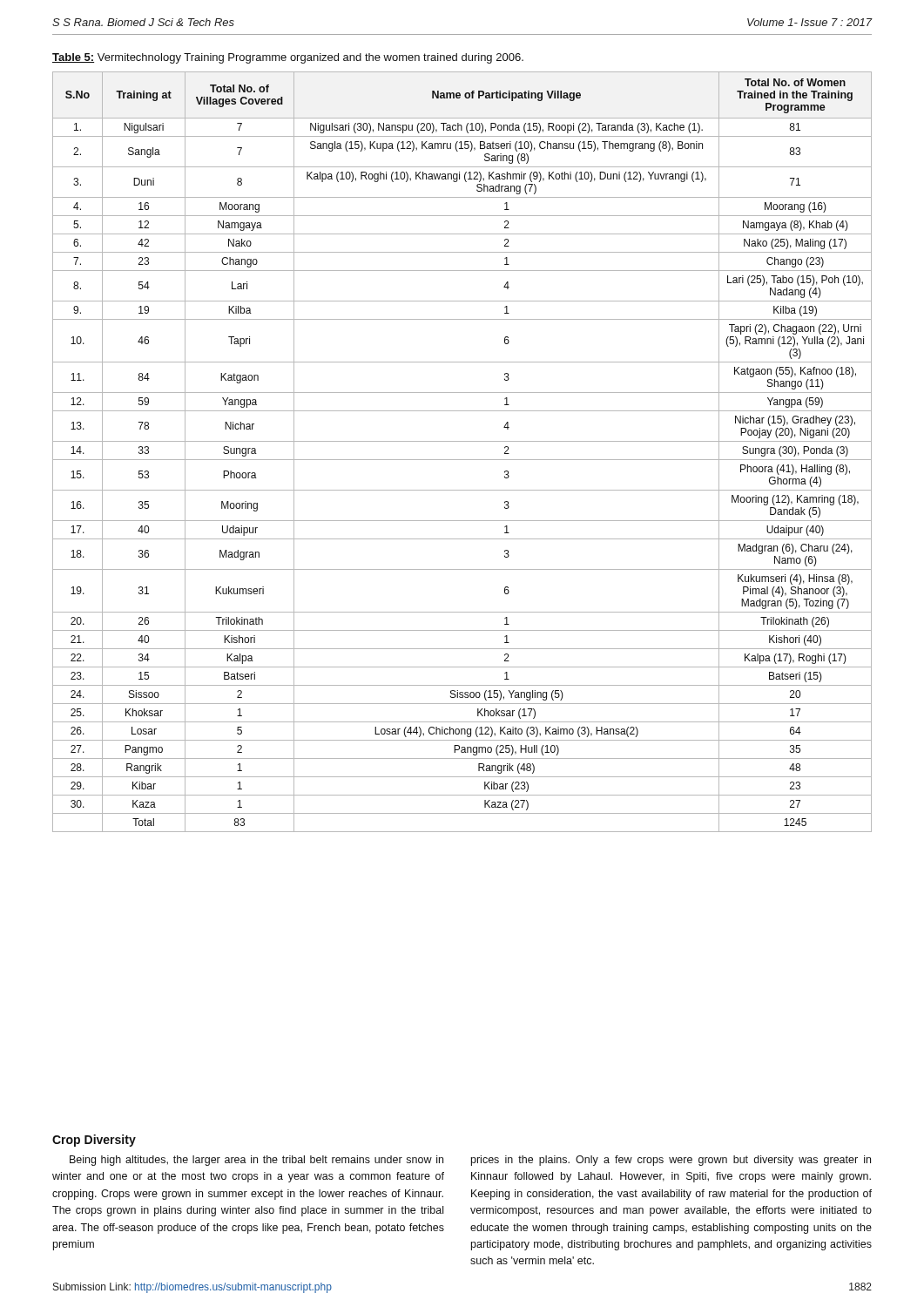Navigate to the element starting "Being high altitudes,"

pyautogui.click(x=248, y=1202)
